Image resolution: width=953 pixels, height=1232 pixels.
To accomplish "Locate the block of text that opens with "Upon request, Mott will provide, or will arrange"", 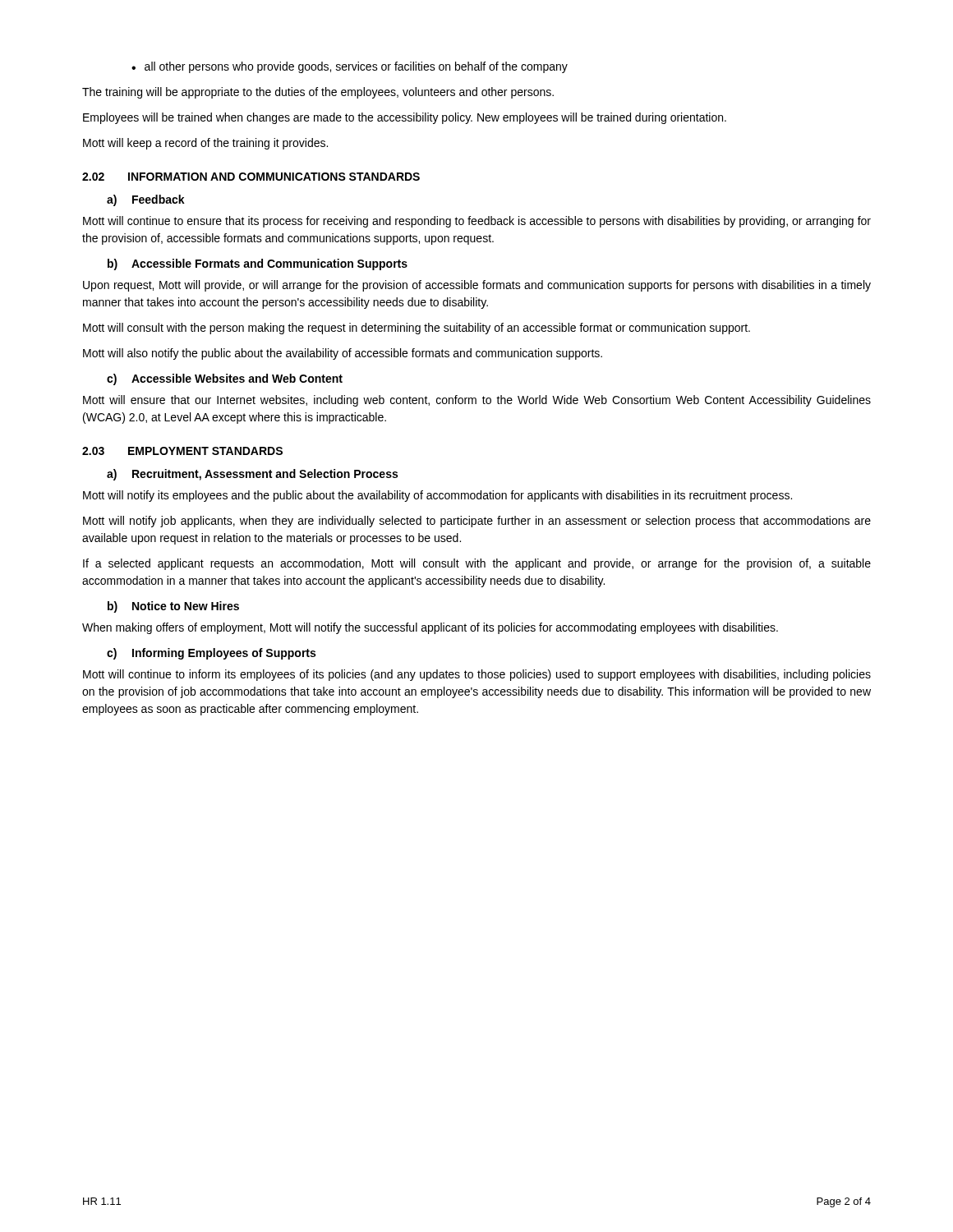I will 476,294.
